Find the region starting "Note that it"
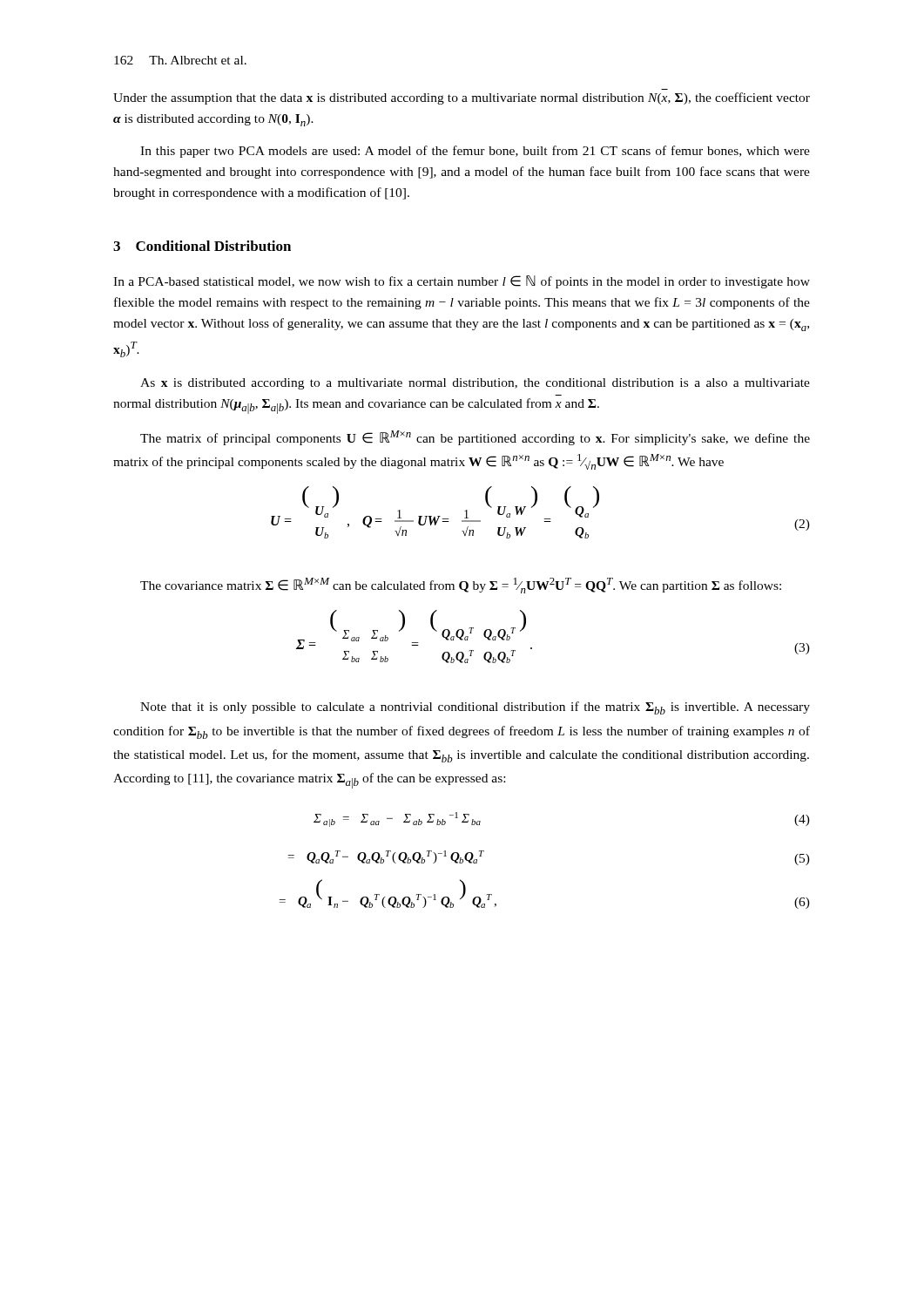Image resolution: width=924 pixels, height=1307 pixels. pyautogui.click(x=462, y=744)
